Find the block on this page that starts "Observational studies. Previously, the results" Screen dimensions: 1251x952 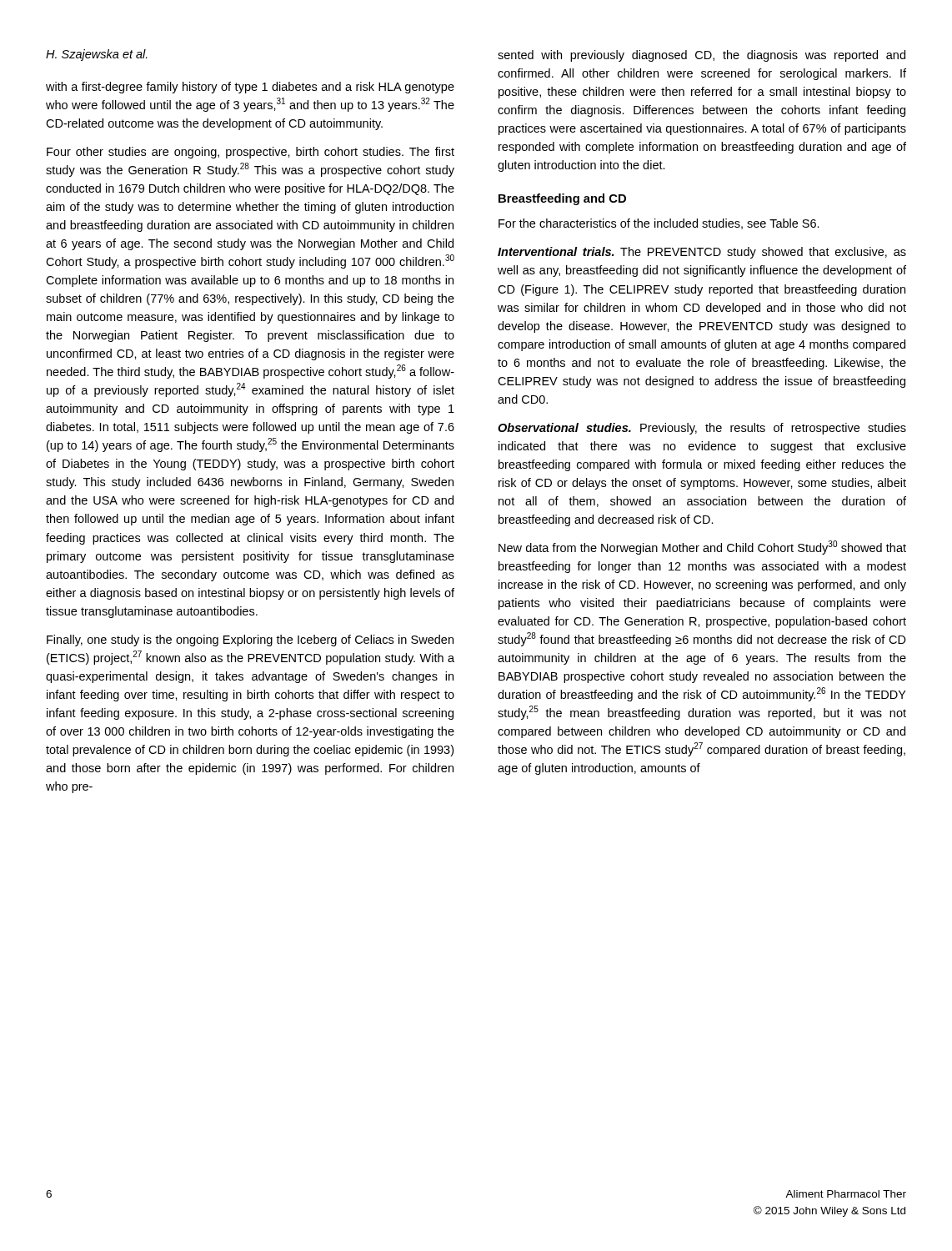(x=702, y=474)
